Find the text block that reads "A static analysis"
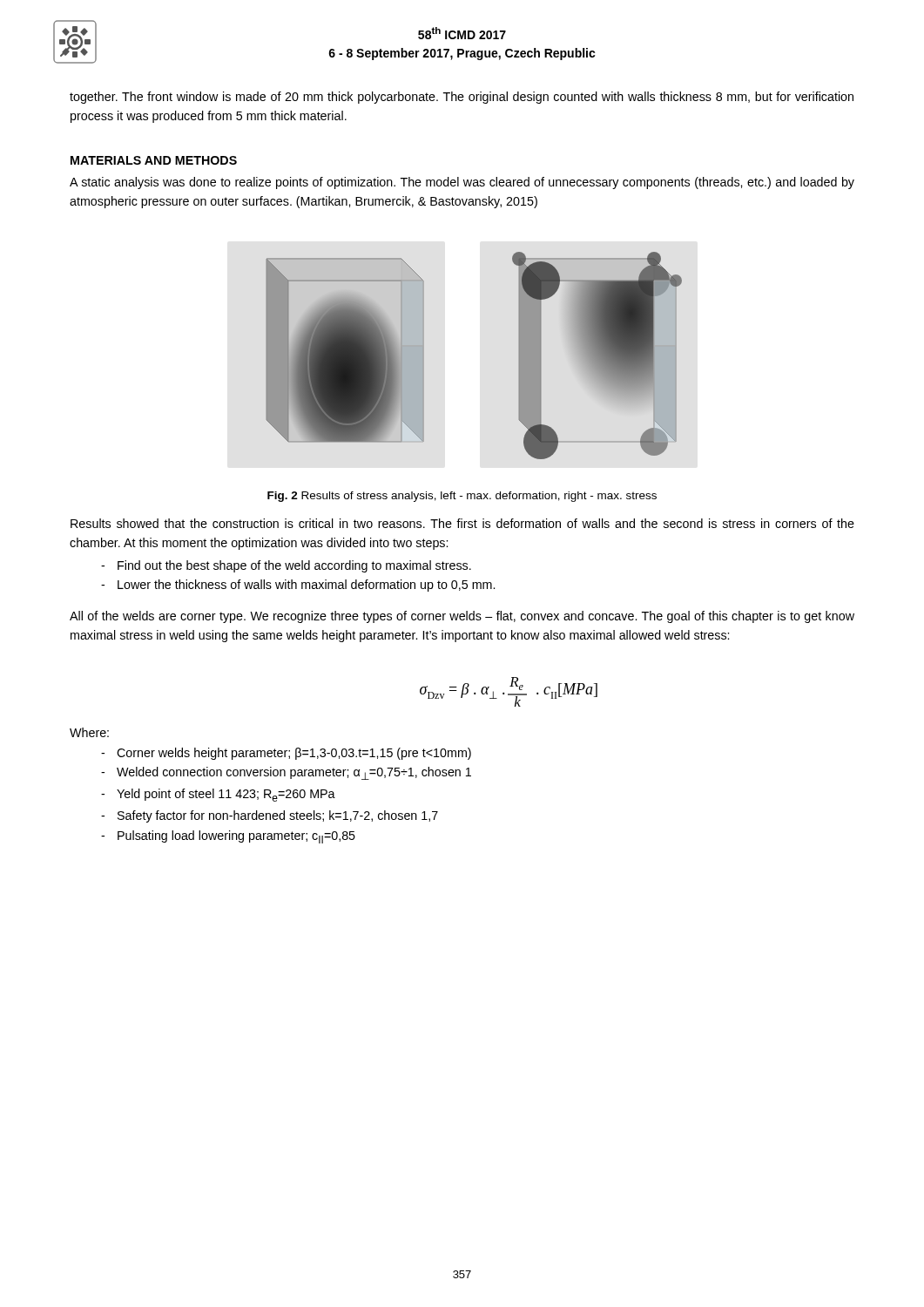This screenshot has height=1307, width=924. click(462, 192)
